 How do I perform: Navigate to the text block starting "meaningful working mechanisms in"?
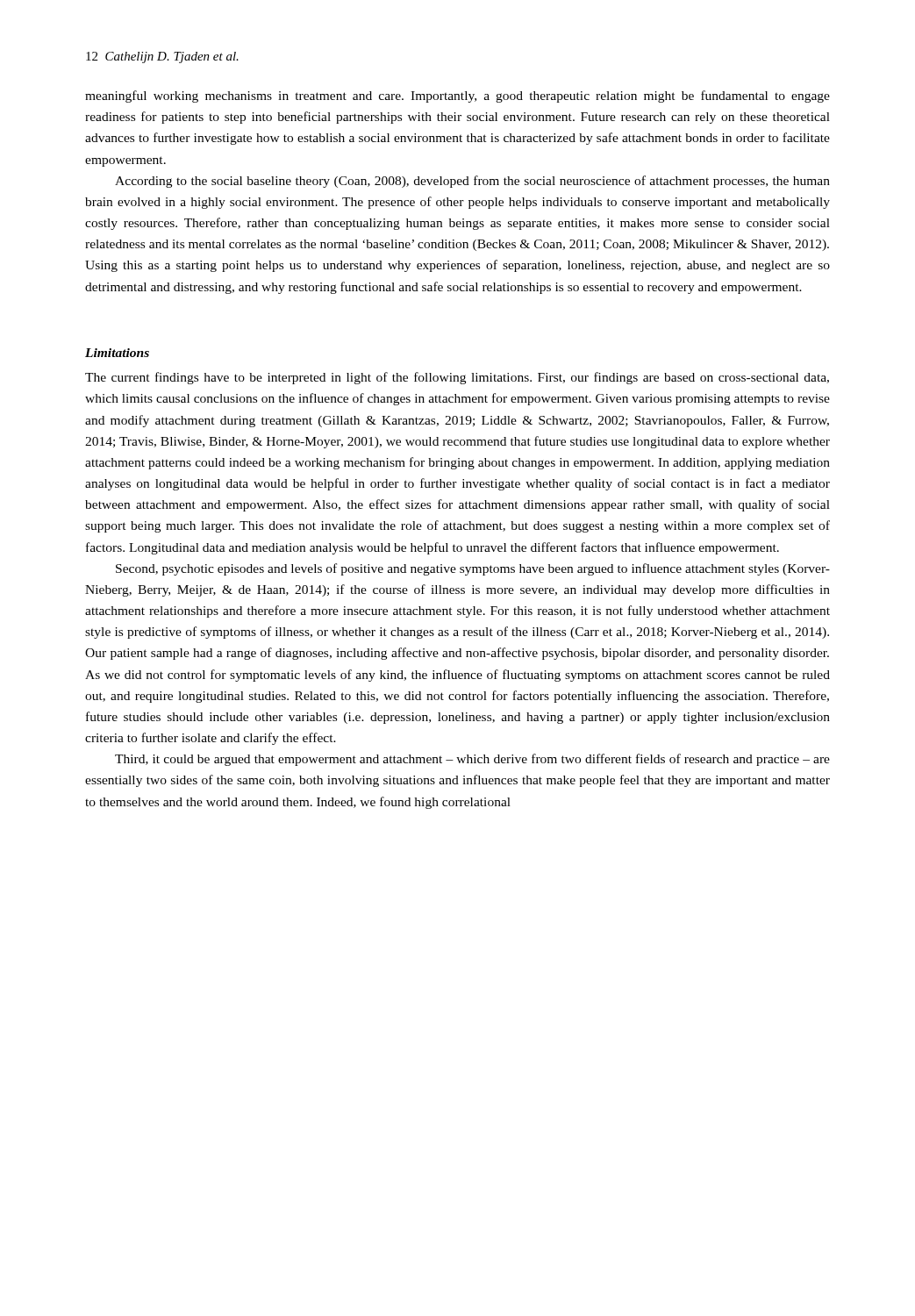click(458, 128)
